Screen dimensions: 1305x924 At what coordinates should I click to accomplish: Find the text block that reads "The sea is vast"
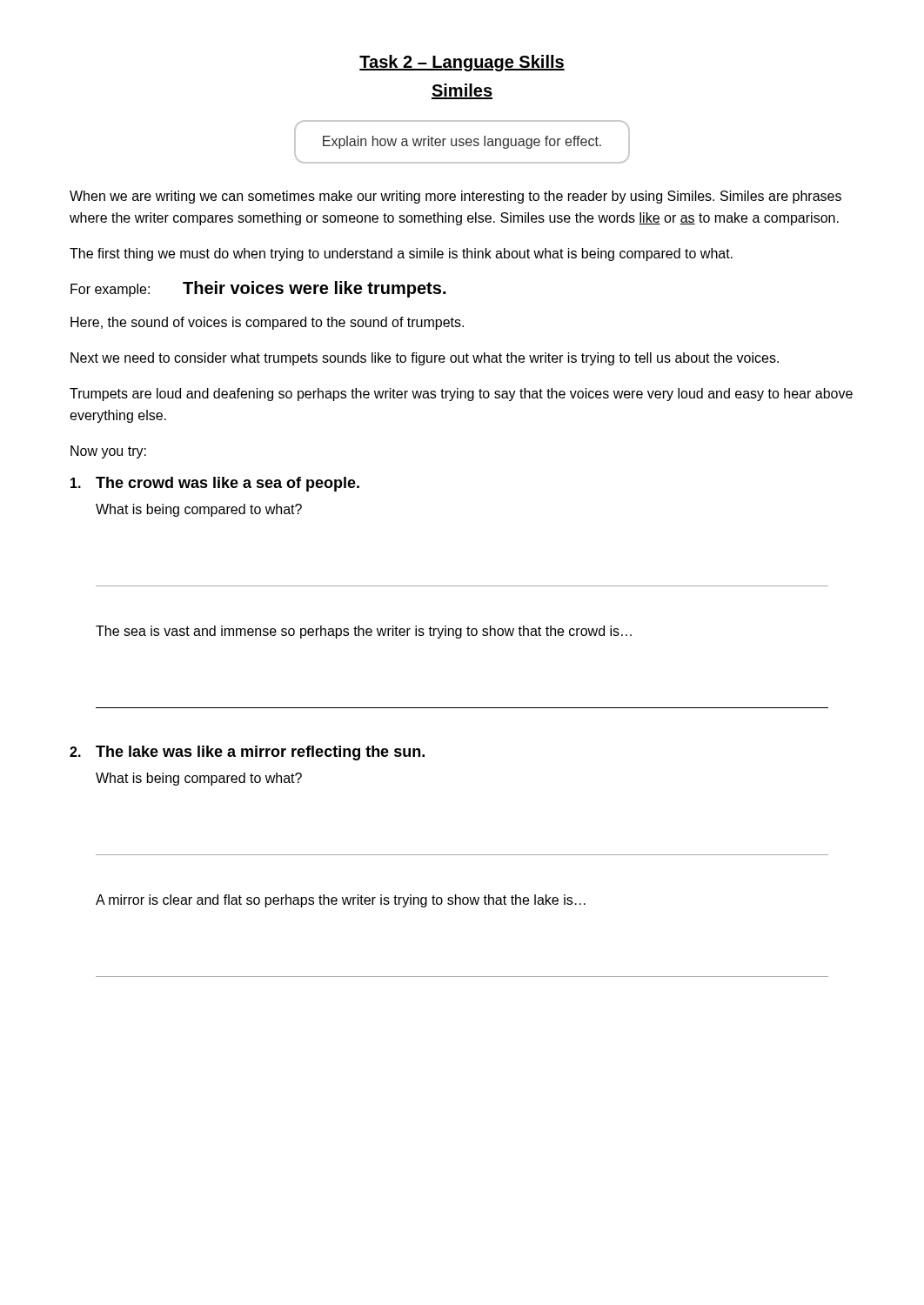click(x=365, y=631)
